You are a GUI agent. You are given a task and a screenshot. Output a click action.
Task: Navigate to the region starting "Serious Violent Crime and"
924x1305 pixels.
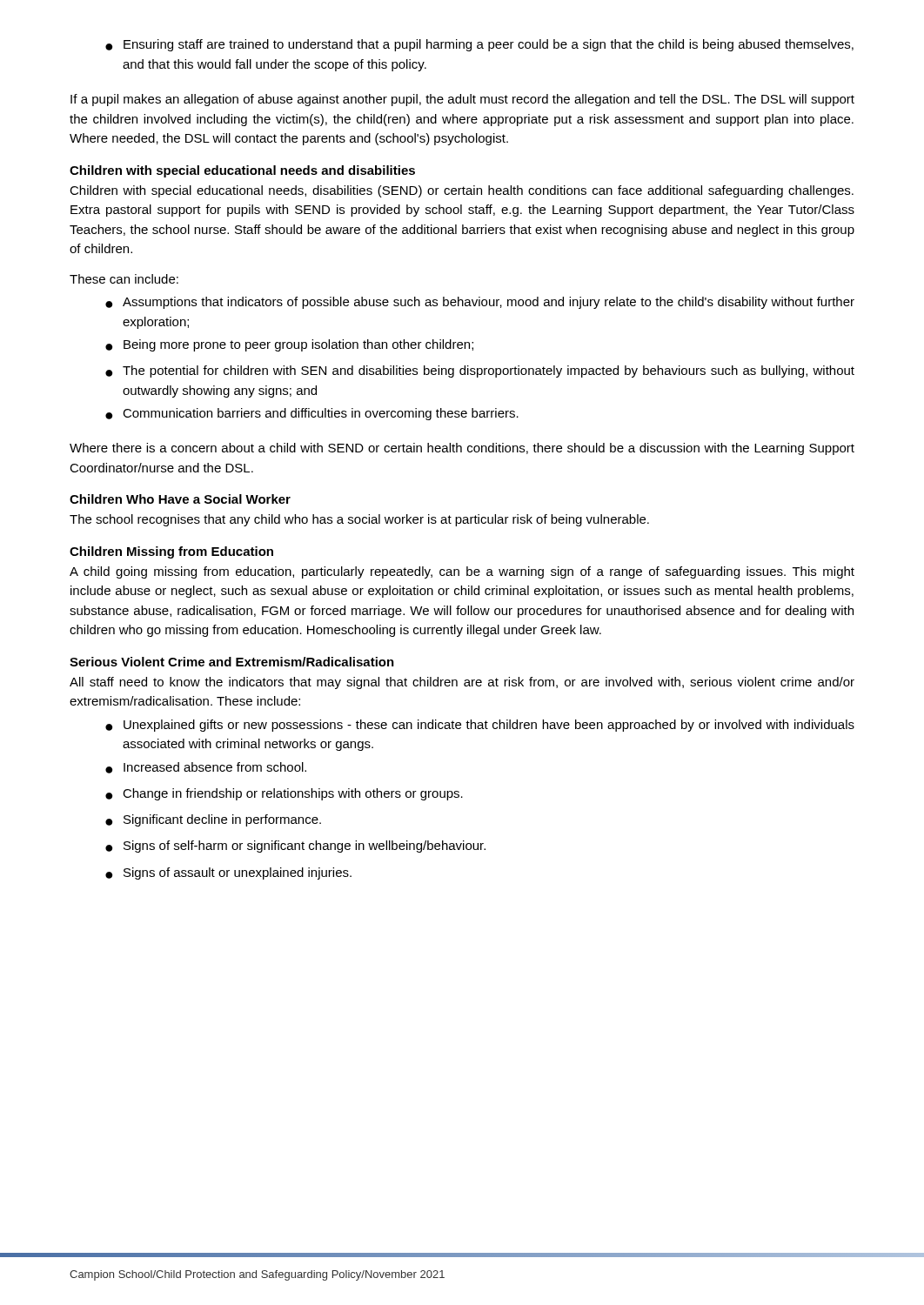pyautogui.click(x=232, y=662)
